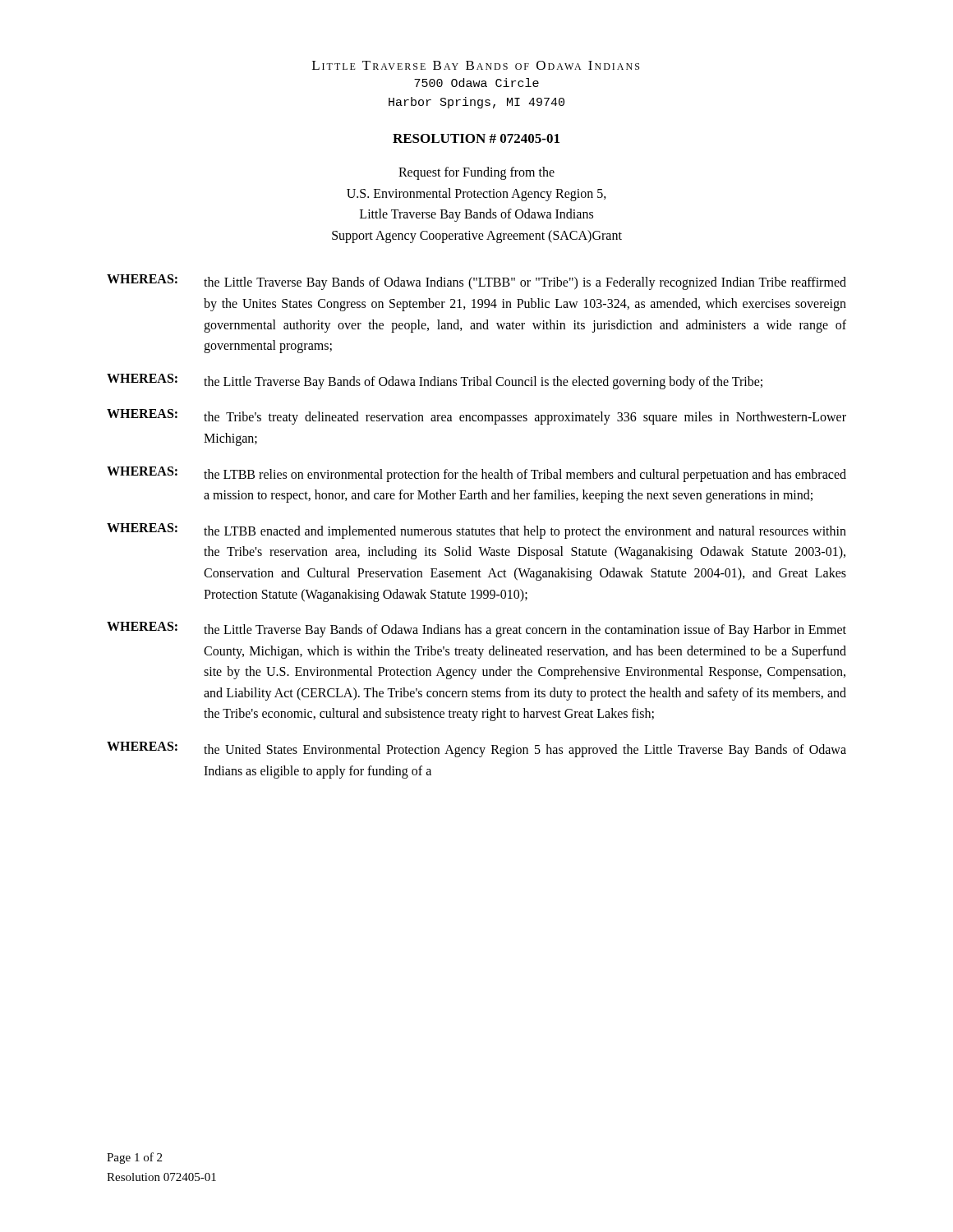
Task: Find the title that reads "RESOLUTION # 072405-01"
Action: (476, 138)
